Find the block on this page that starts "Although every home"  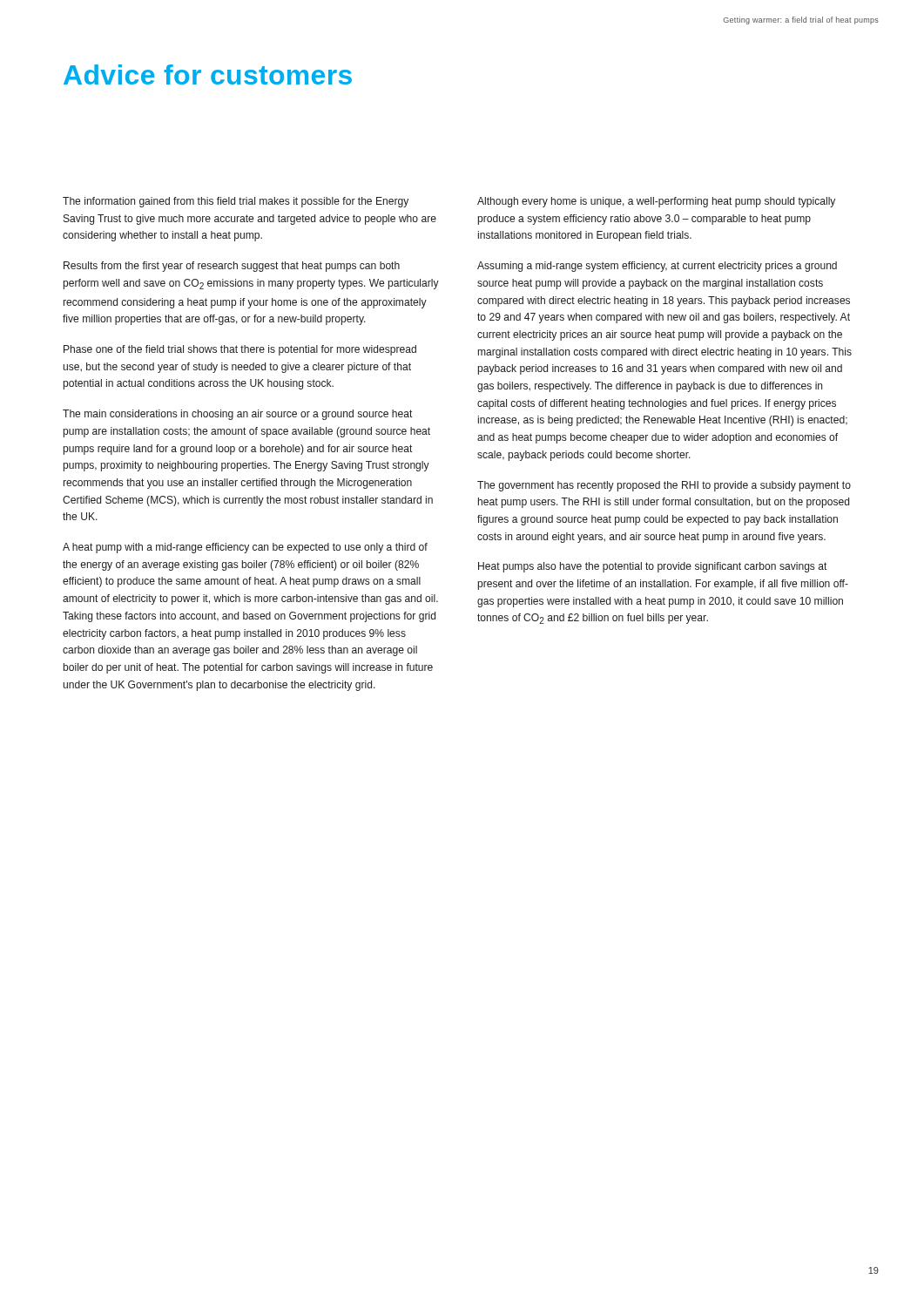point(656,218)
